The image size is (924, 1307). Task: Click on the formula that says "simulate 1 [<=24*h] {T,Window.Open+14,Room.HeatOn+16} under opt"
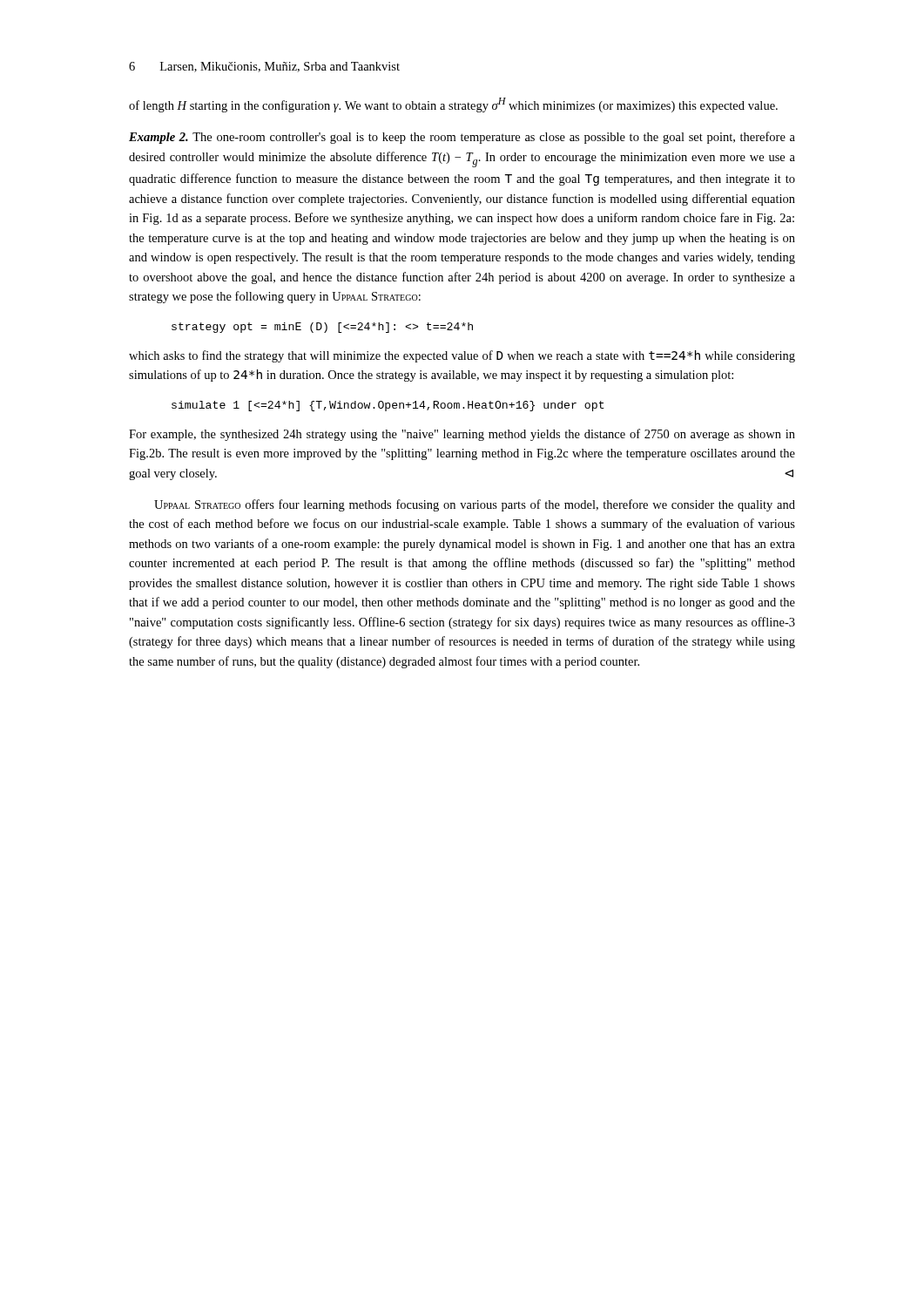point(388,405)
